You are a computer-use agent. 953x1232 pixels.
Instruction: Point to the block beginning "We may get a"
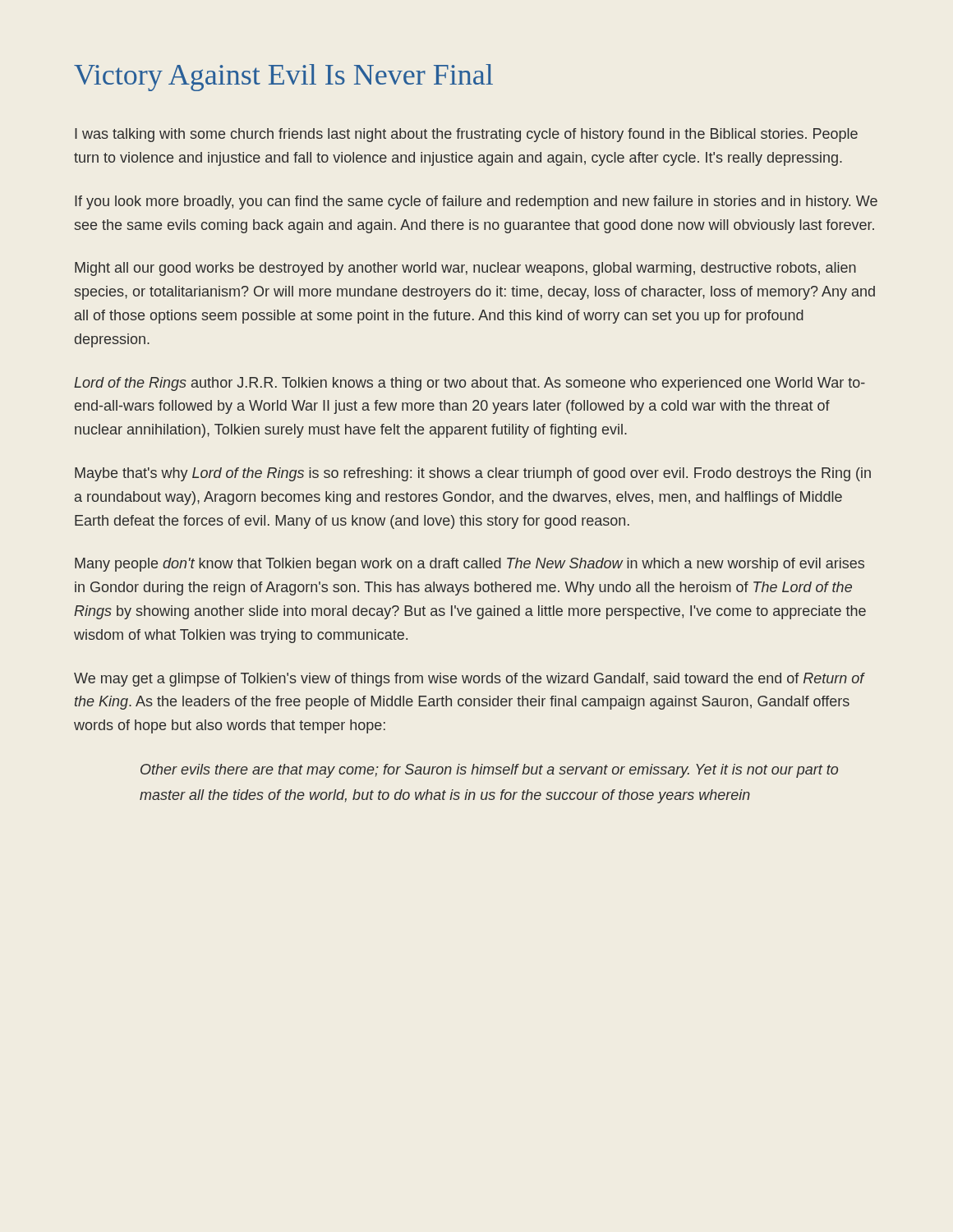(x=469, y=702)
